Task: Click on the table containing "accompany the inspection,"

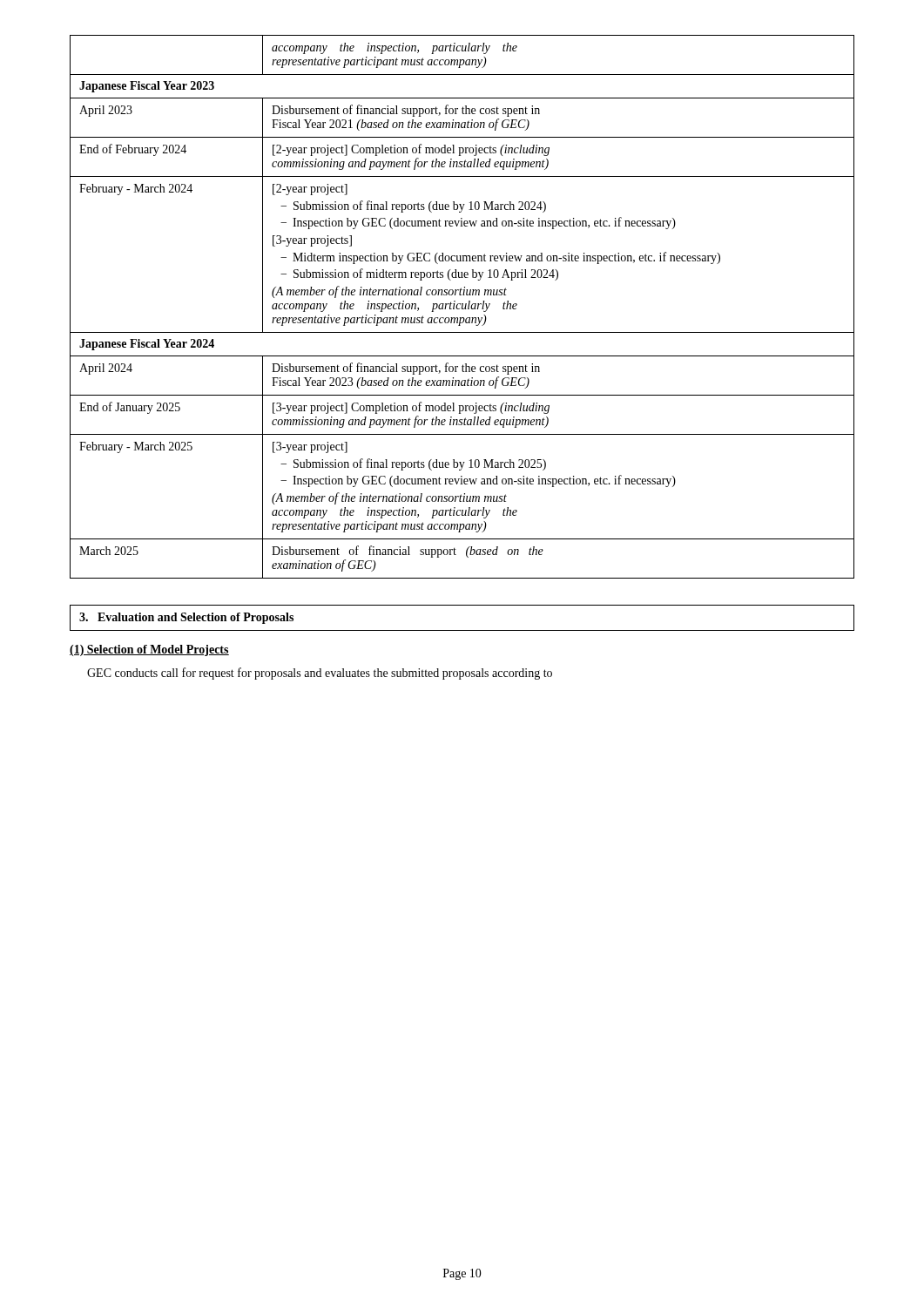Action: coord(462,307)
